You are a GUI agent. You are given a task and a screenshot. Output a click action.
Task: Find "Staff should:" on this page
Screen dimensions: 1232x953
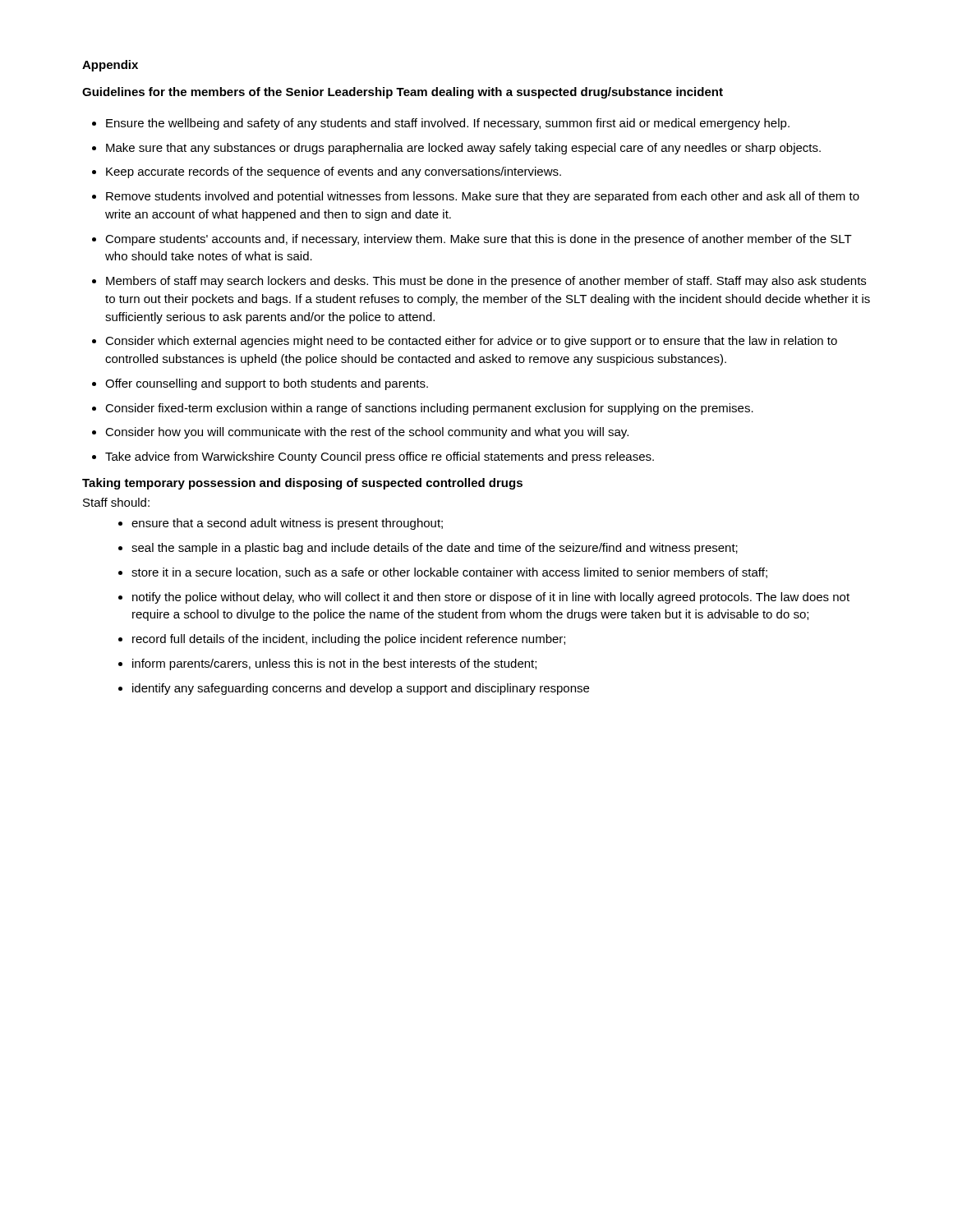[x=116, y=502]
